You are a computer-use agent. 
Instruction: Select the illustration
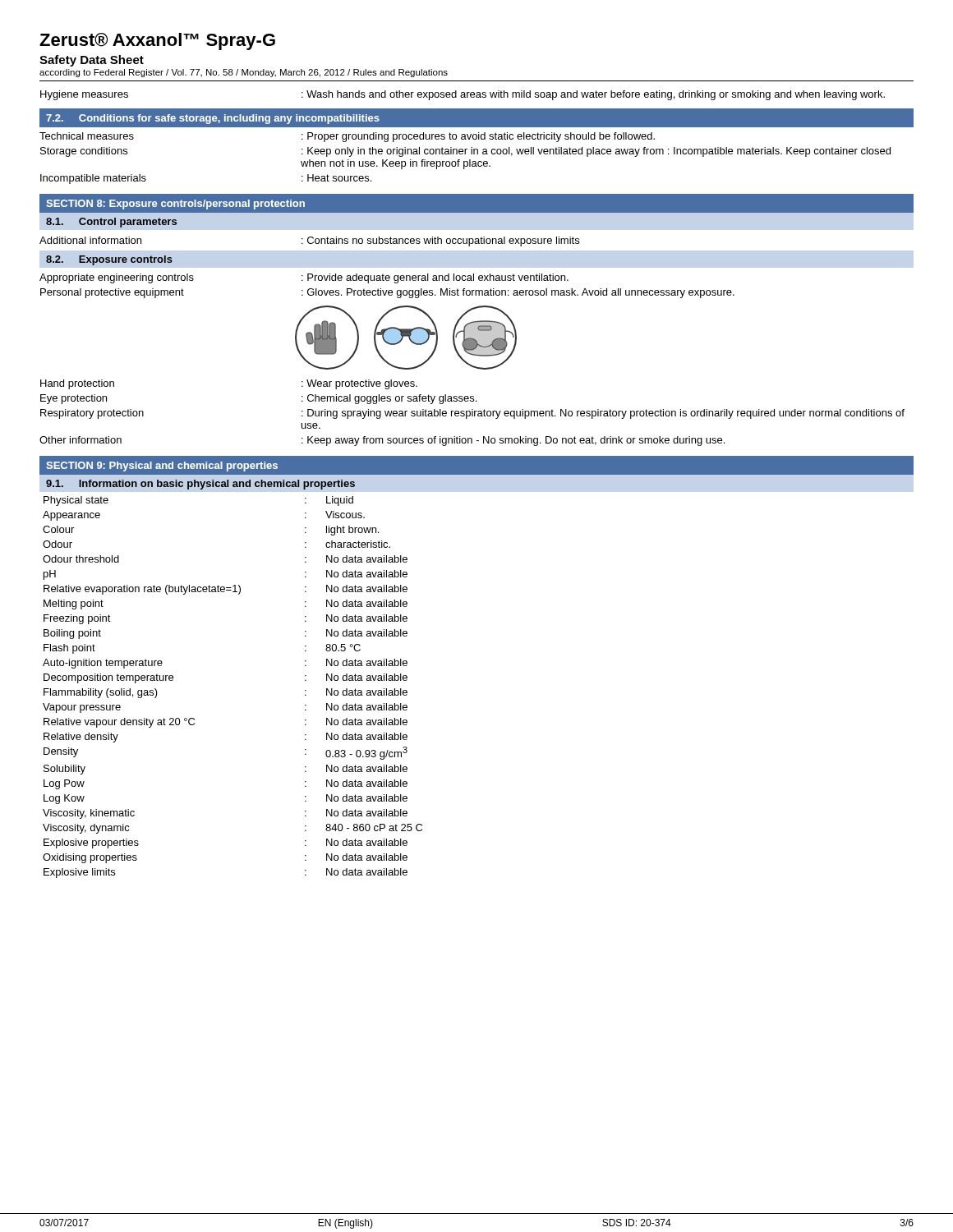(x=604, y=338)
